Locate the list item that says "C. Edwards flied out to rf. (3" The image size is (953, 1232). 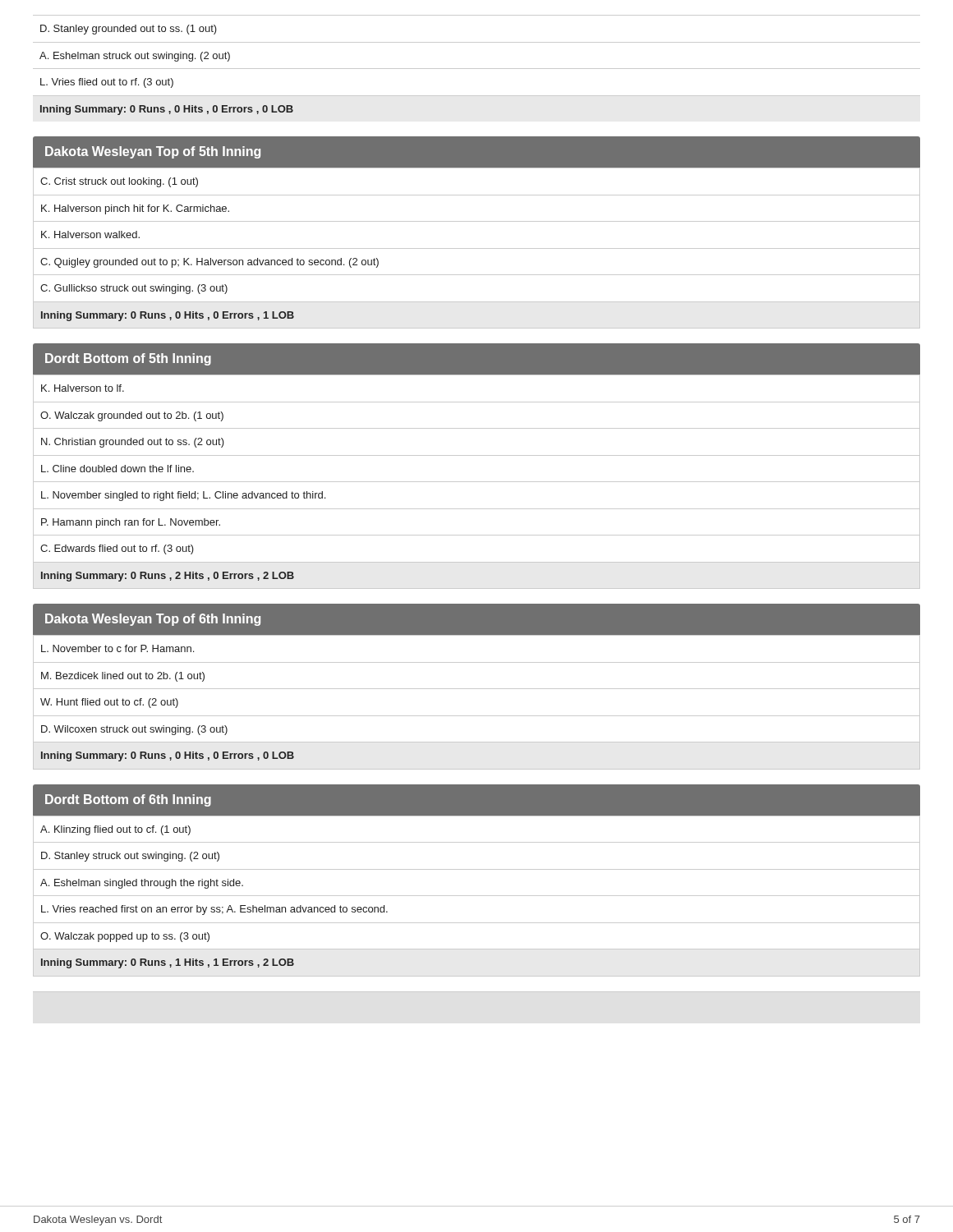point(117,548)
